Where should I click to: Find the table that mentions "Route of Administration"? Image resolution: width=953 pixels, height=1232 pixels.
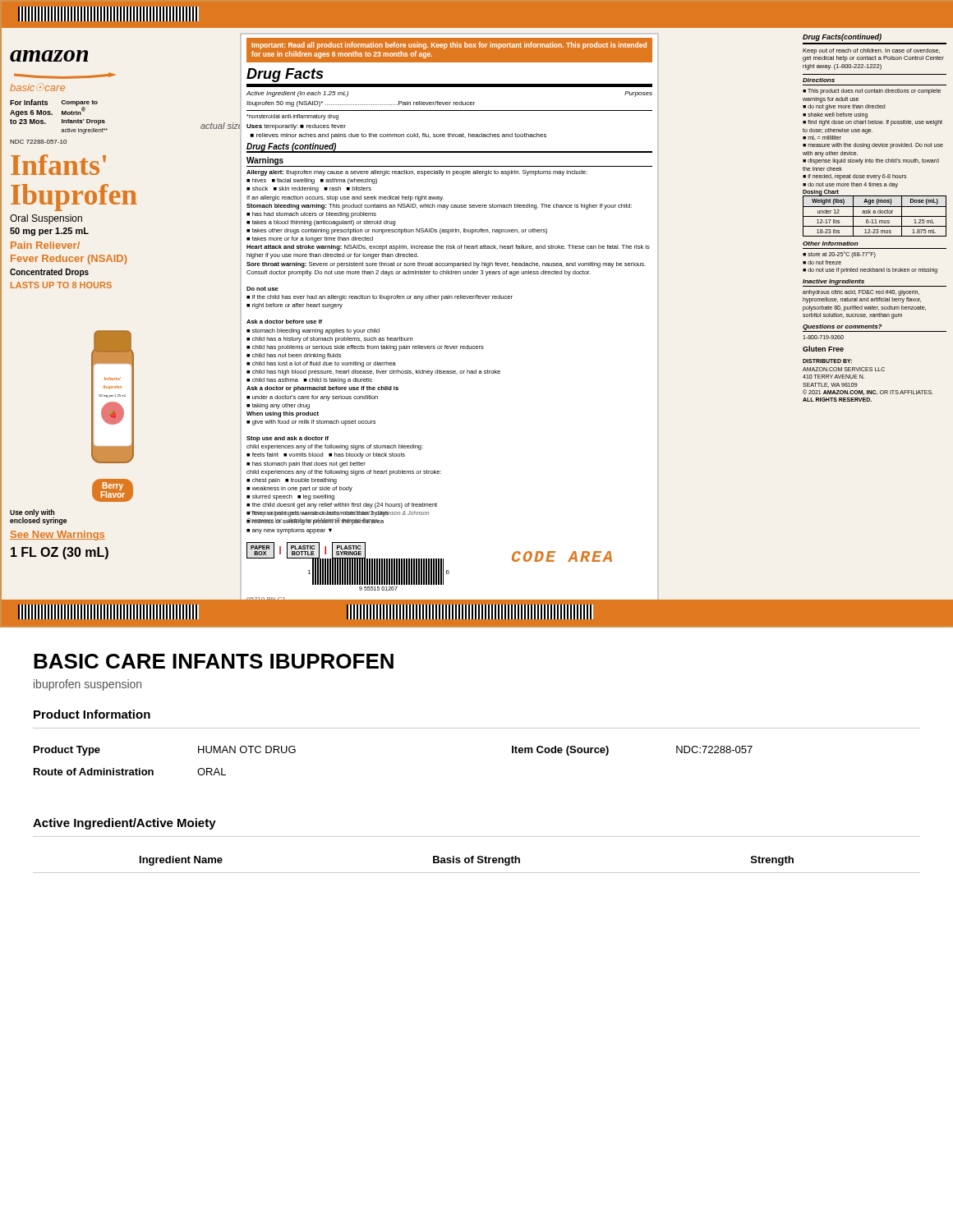point(476,761)
